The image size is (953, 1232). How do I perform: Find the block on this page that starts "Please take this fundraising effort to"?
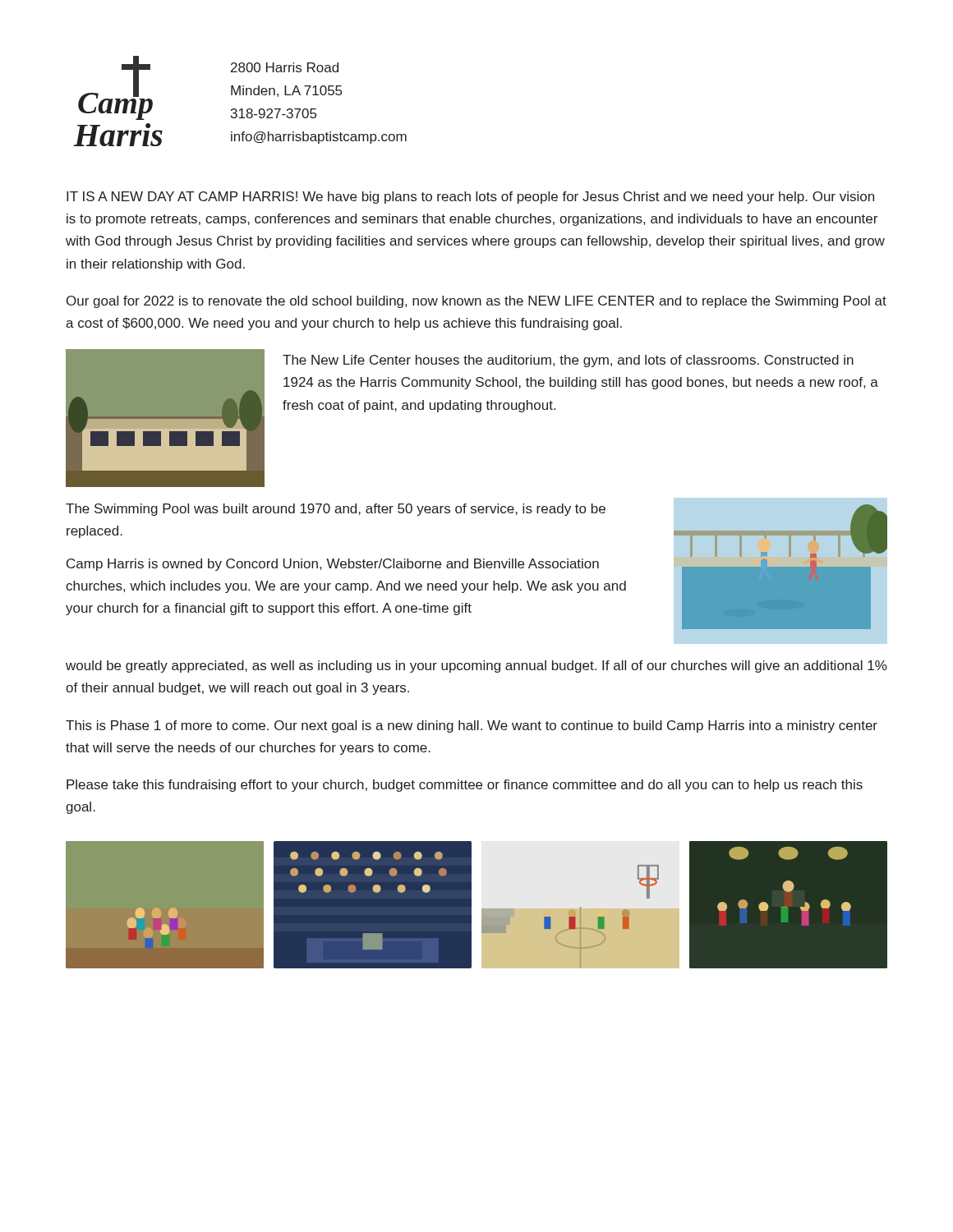click(464, 796)
